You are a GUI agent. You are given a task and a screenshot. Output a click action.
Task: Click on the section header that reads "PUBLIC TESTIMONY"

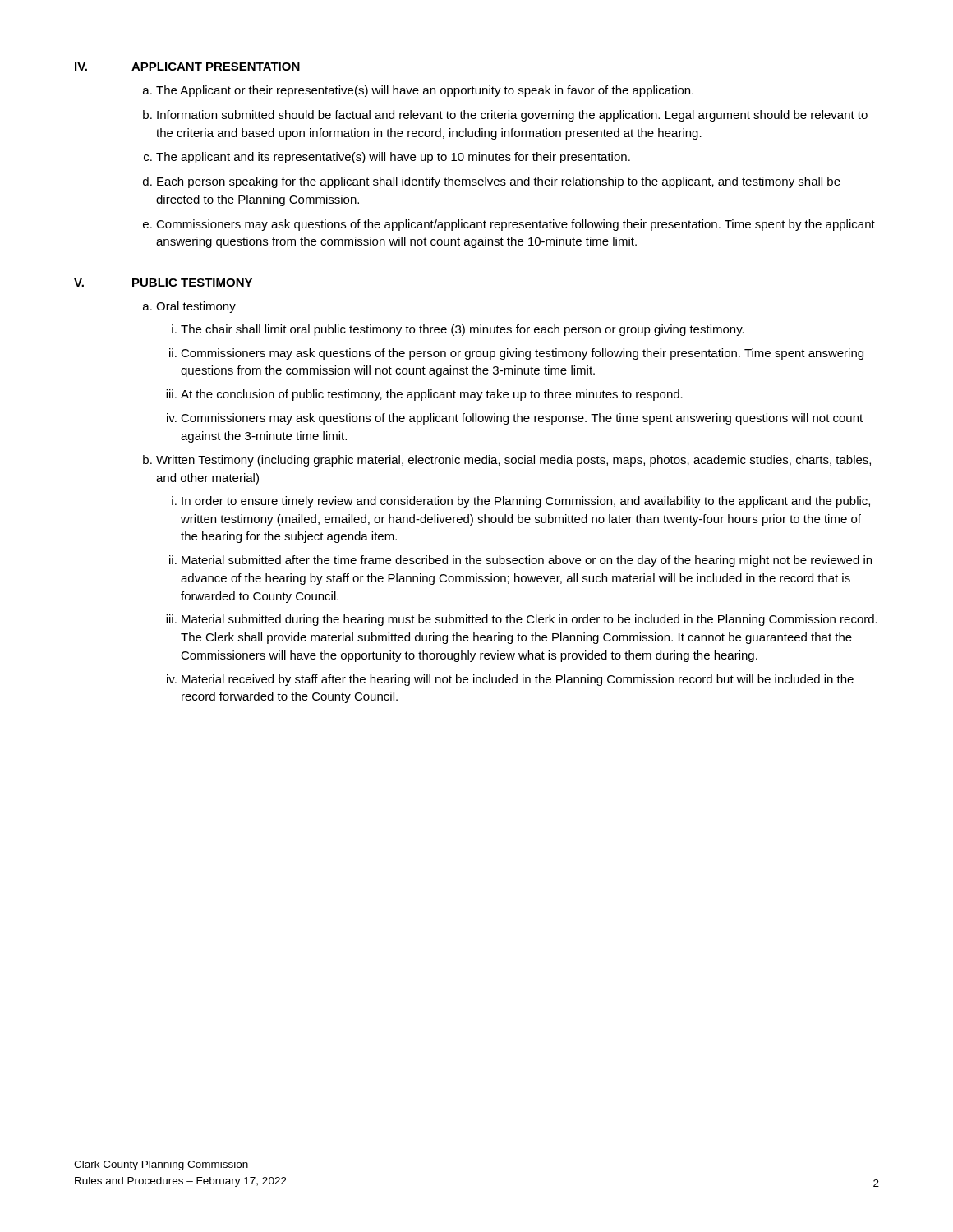click(192, 282)
